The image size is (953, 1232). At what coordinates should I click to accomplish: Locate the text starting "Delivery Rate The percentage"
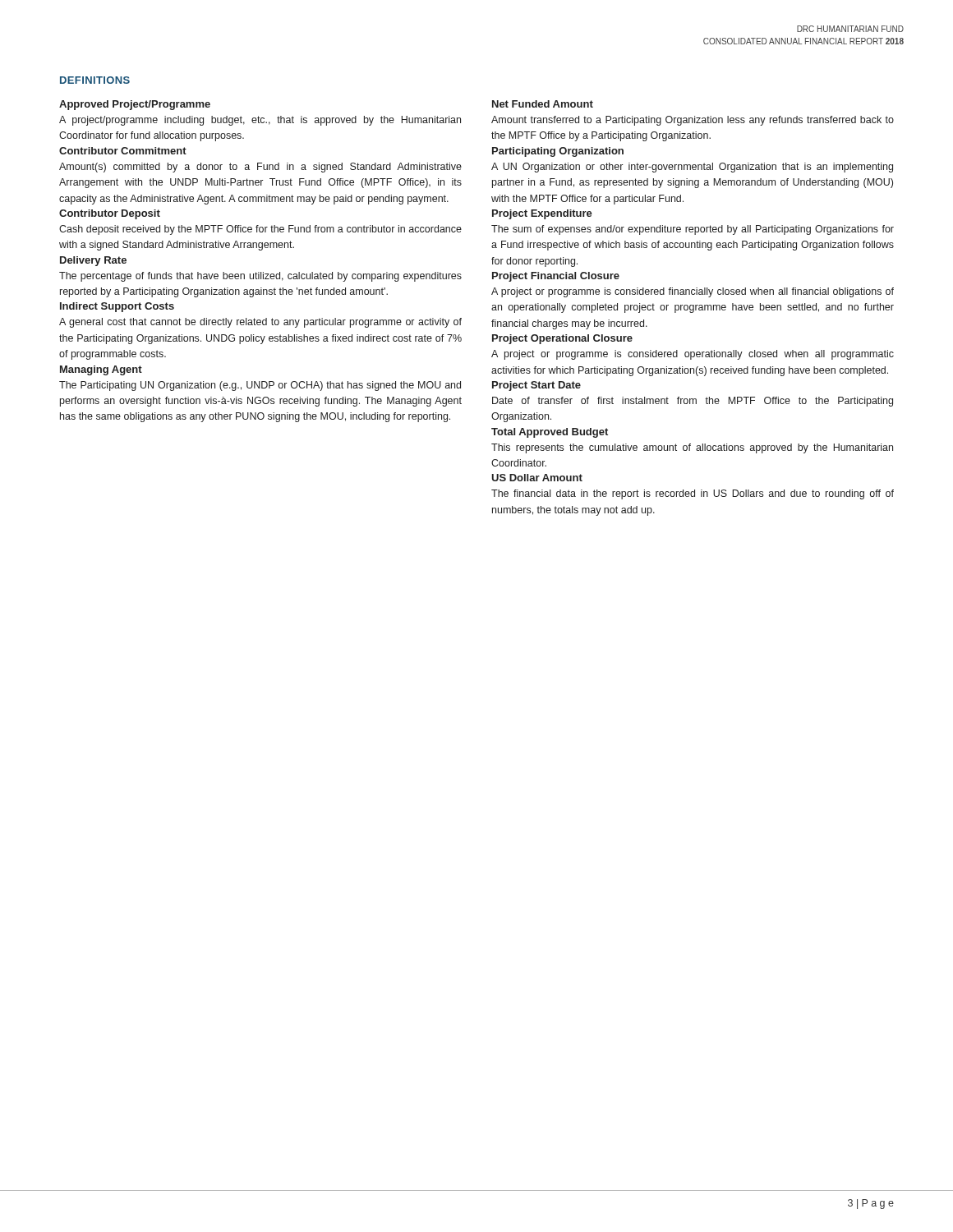tap(260, 277)
